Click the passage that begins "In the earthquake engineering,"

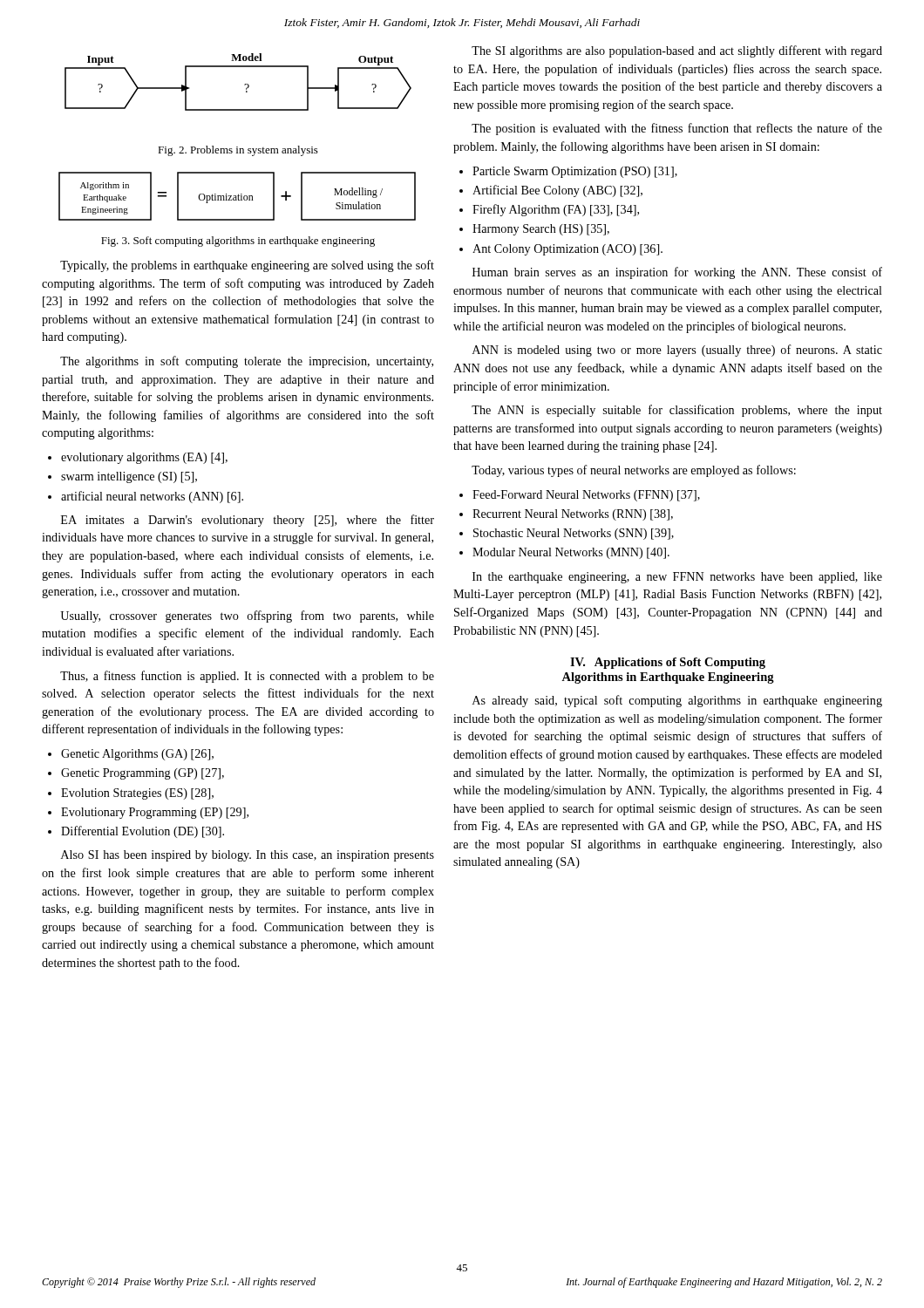668,603
